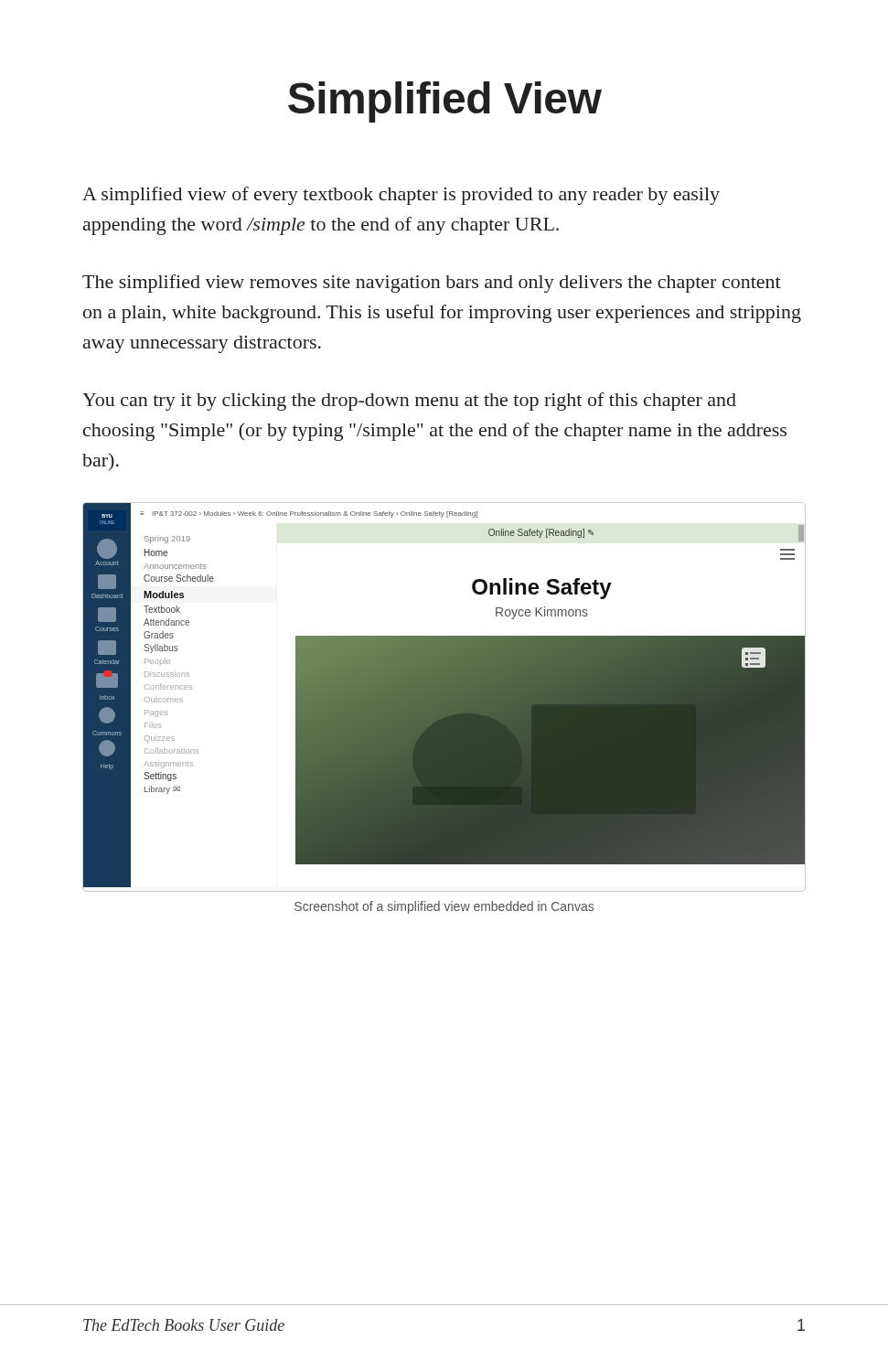Locate the caption with the text "Screenshot of a simplified"
The image size is (888, 1372).
coord(444,906)
